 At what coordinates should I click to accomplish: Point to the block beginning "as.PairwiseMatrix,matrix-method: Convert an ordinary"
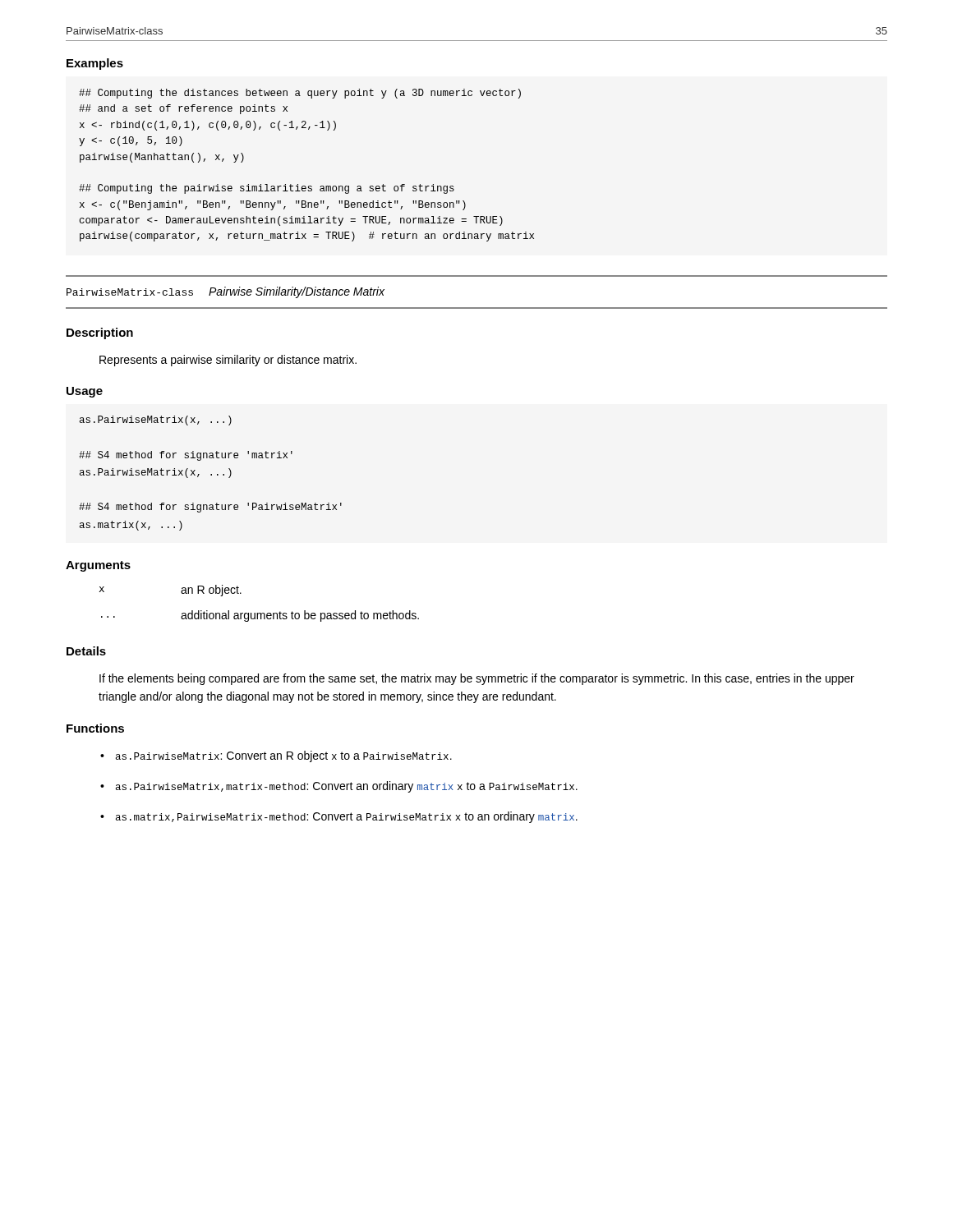point(501,786)
